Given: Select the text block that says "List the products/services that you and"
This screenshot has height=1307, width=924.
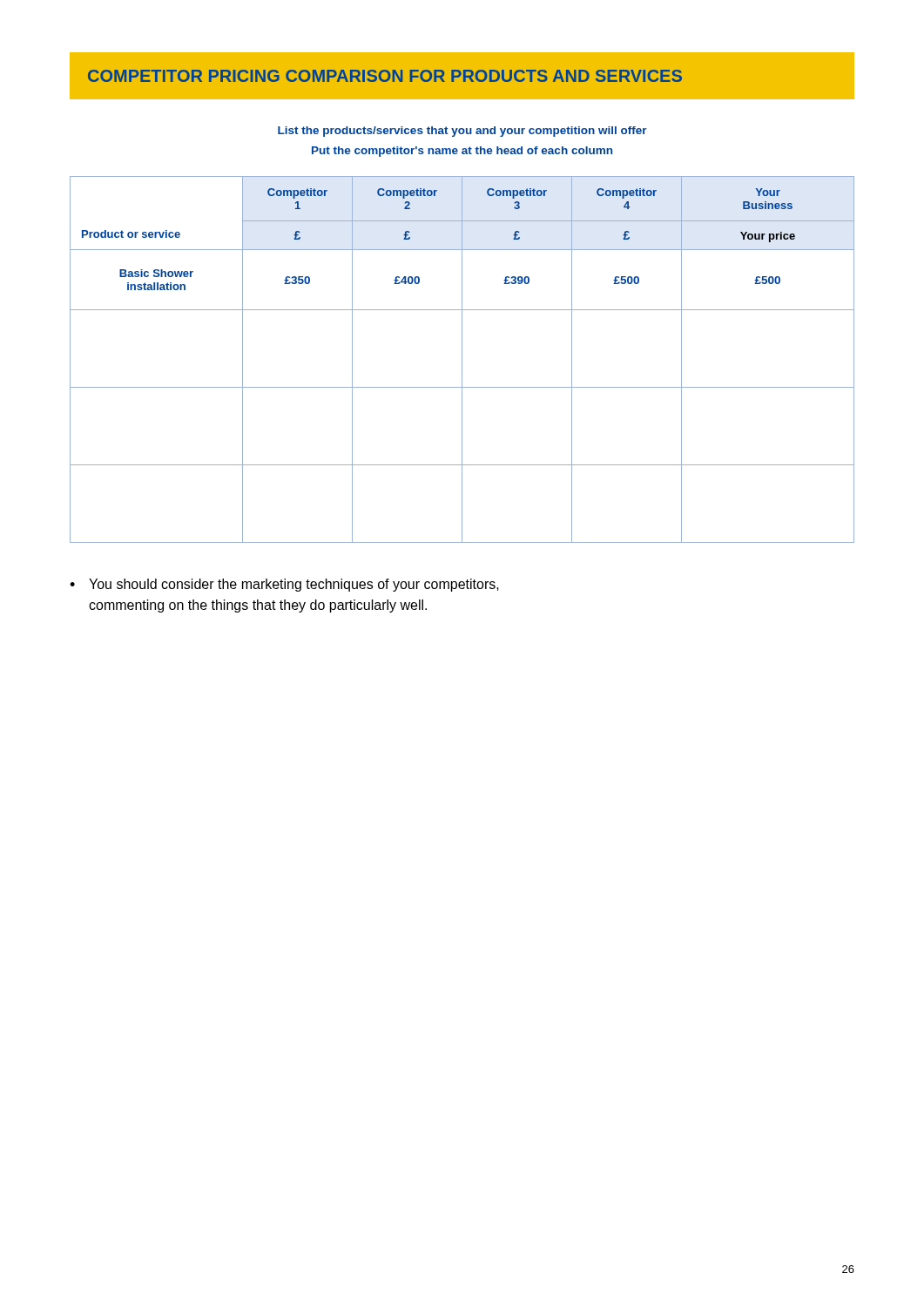Looking at the screenshot, I should point(462,130).
